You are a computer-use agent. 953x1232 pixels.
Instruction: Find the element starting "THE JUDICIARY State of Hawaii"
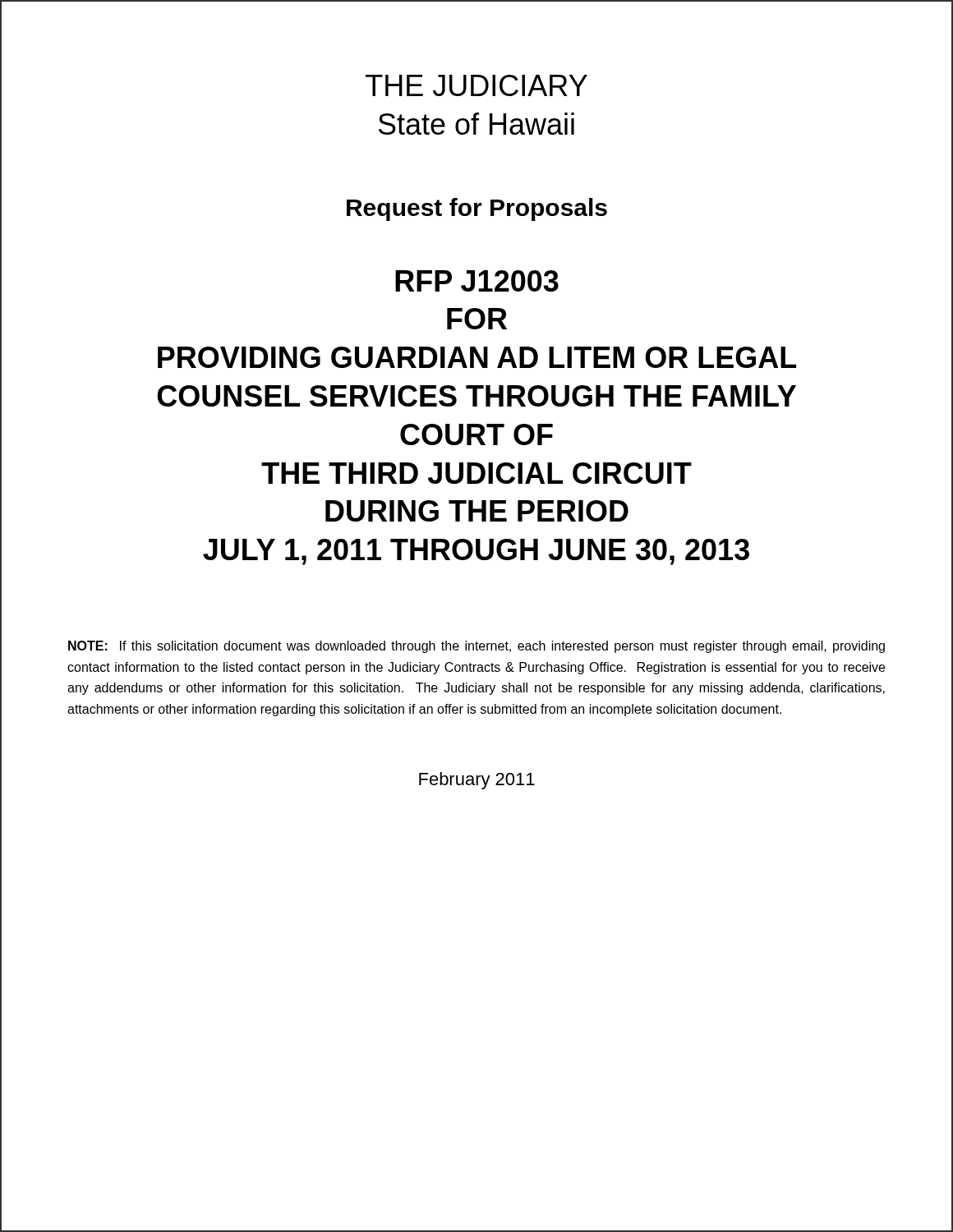tap(476, 105)
